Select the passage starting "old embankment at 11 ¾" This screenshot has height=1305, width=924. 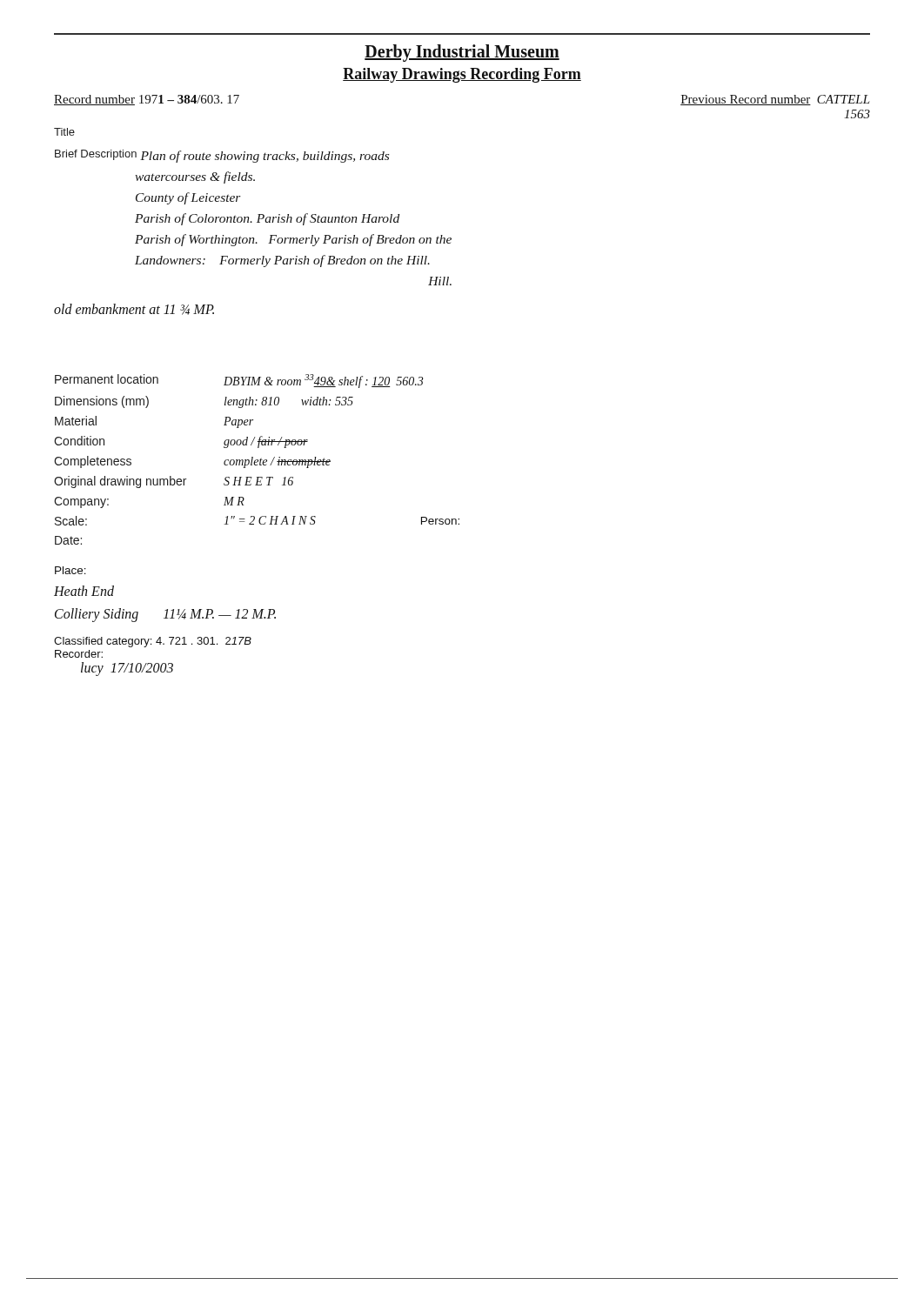[135, 309]
